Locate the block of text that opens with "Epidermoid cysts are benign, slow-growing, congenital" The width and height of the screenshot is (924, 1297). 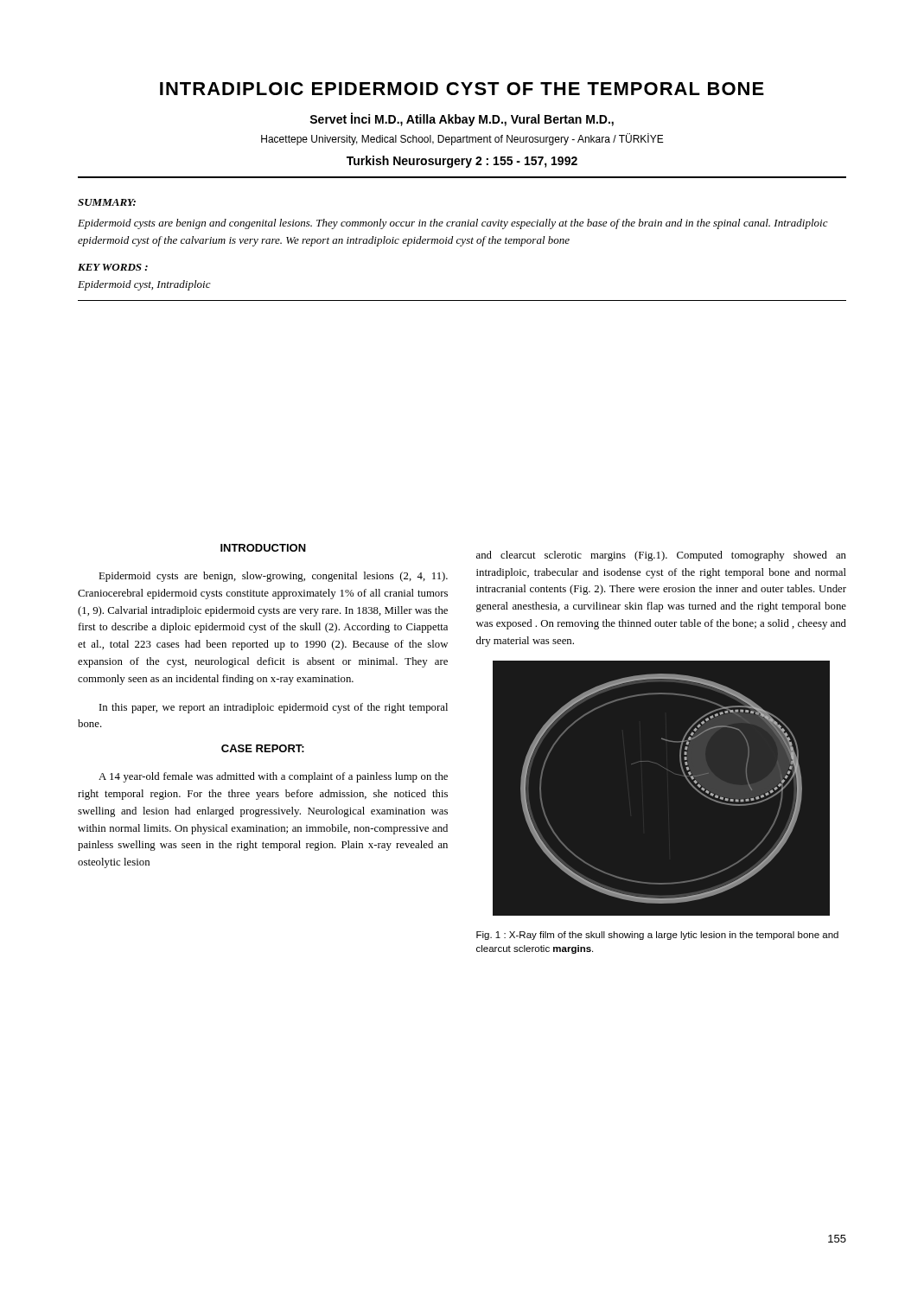pos(263,628)
